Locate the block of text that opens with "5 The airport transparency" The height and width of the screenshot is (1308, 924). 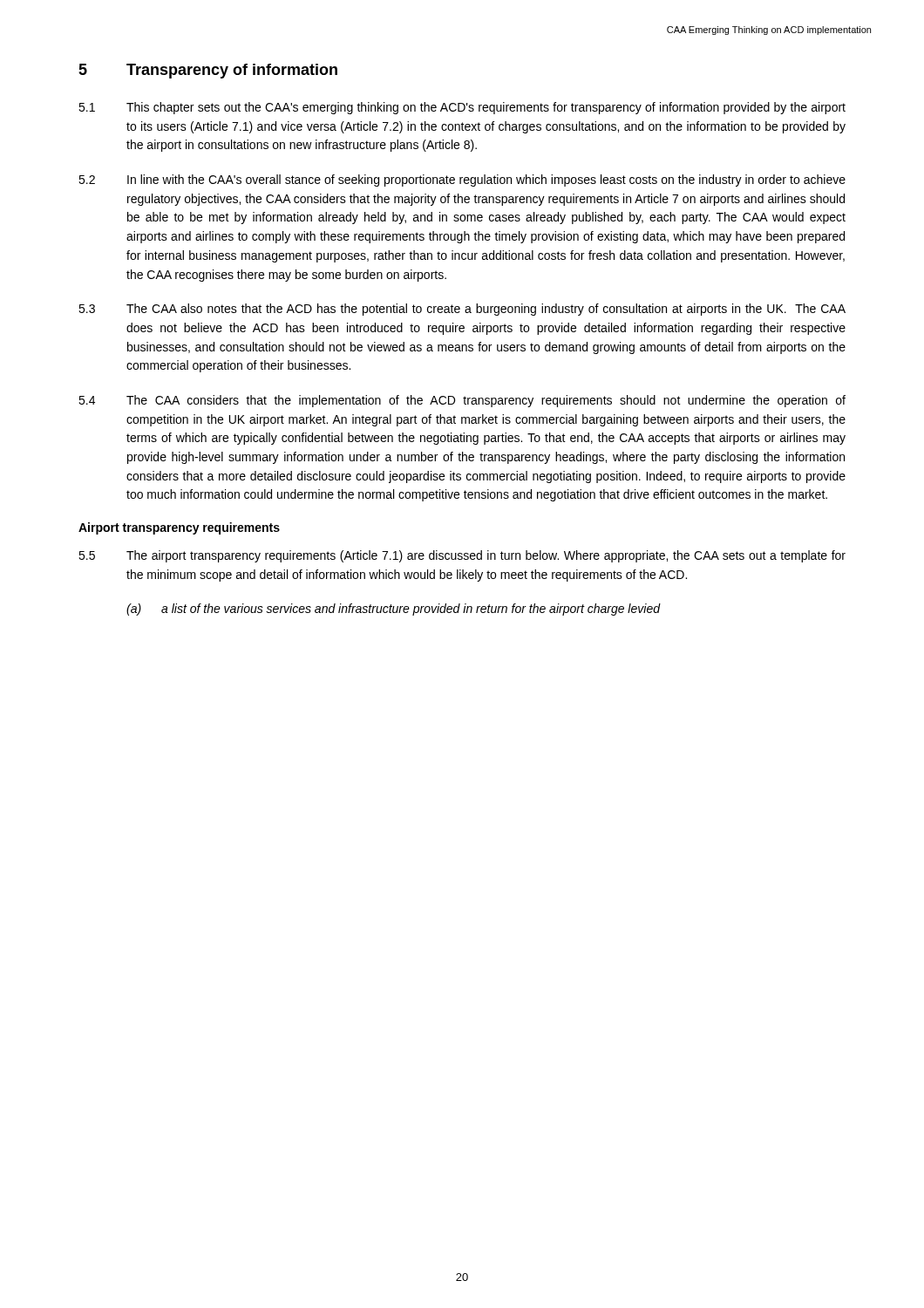click(x=462, y=566)
